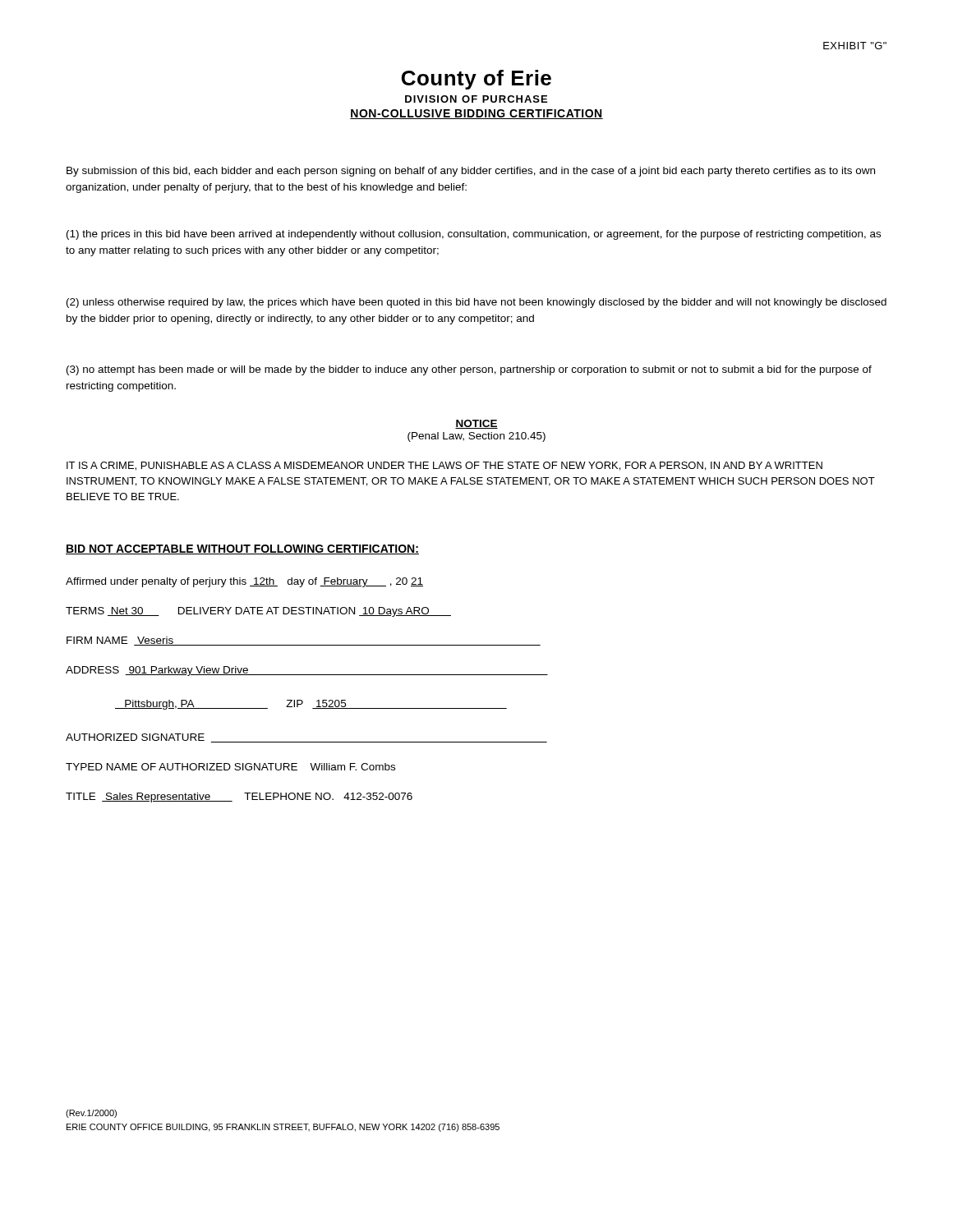Navigate to the element starting "By submission of"
Screen dimensions: 1232x953
tap(471, 178)
